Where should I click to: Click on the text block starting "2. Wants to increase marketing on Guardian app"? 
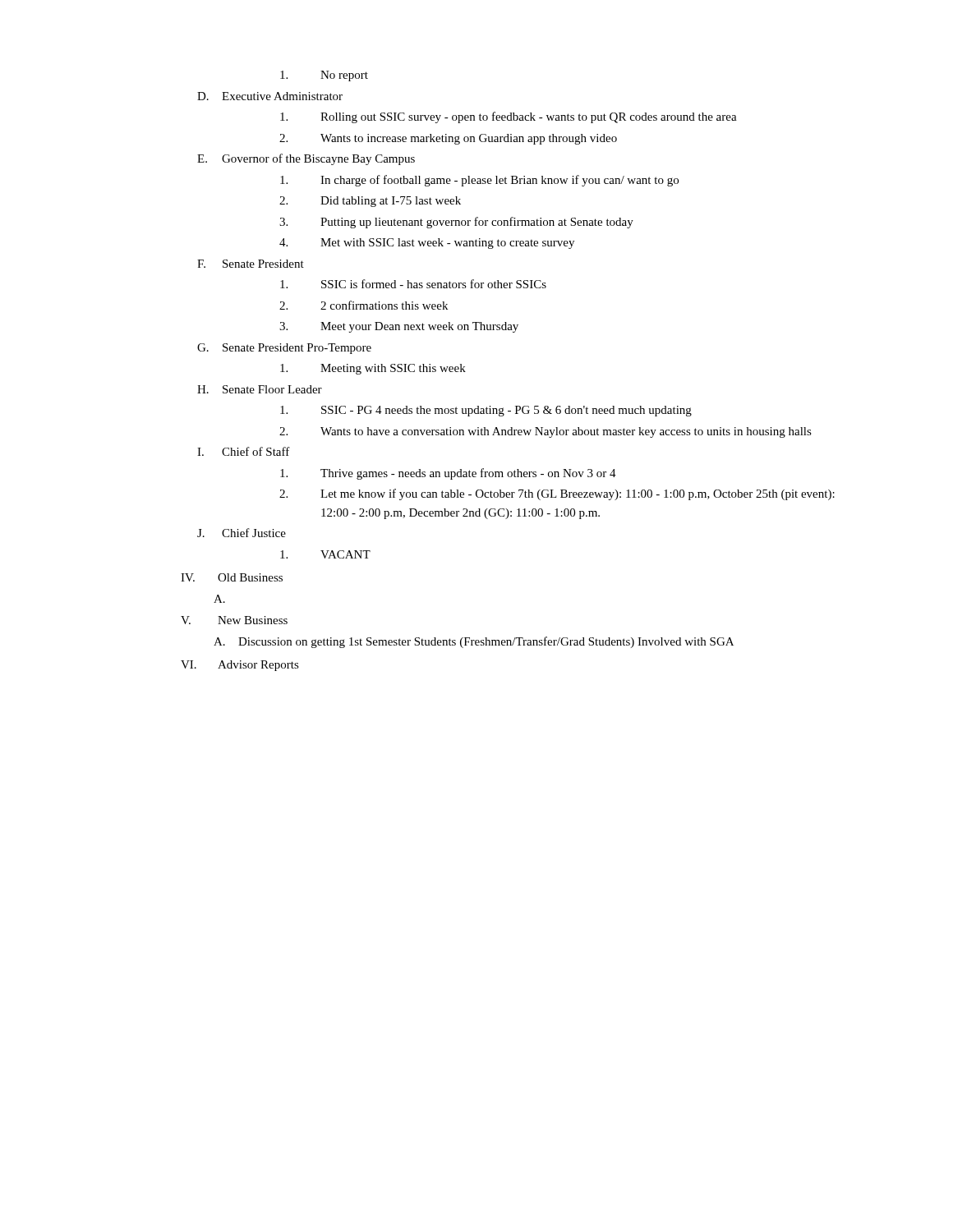(x=567, y=138)
